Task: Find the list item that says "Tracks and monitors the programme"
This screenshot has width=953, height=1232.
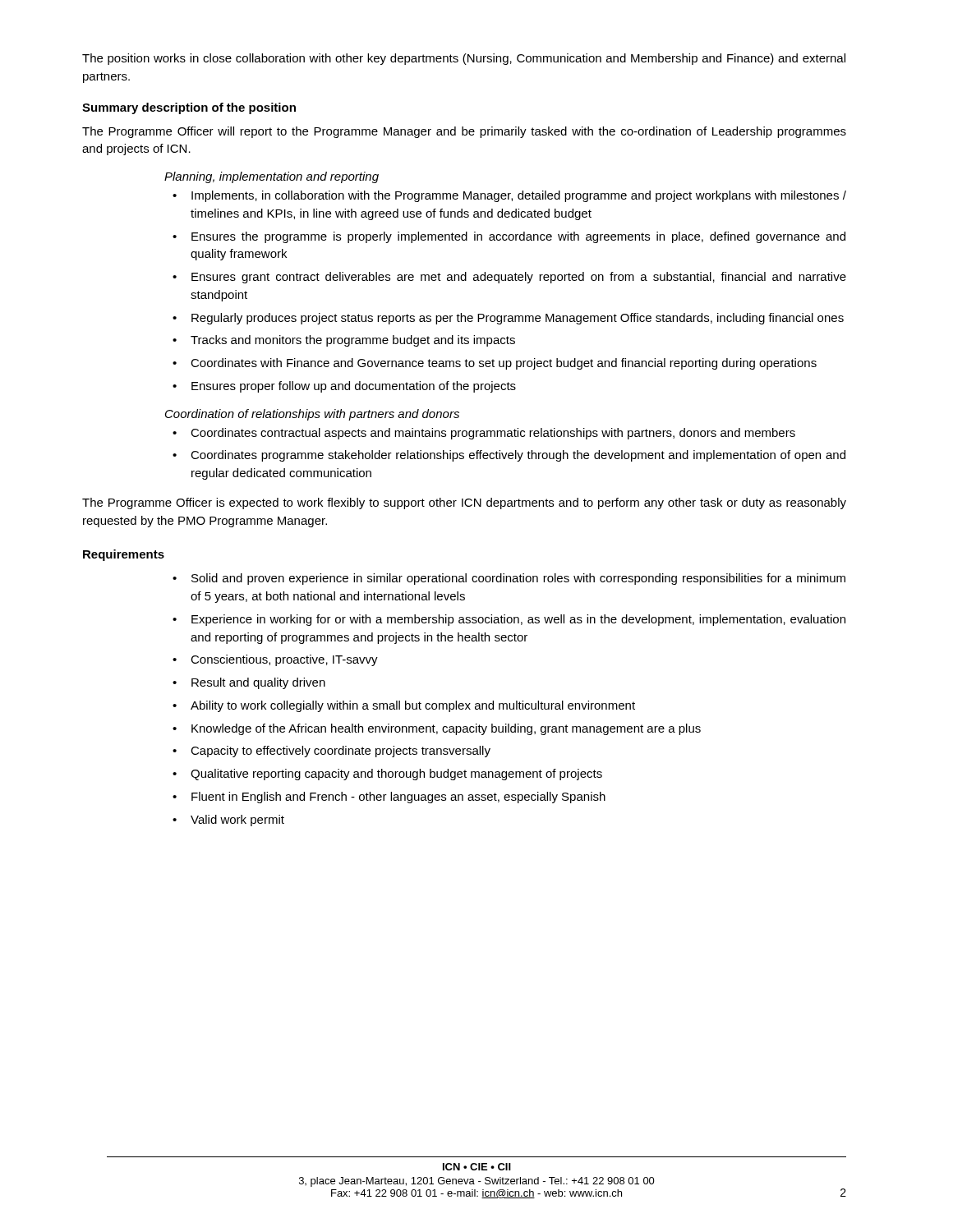Action: [353, 340]
